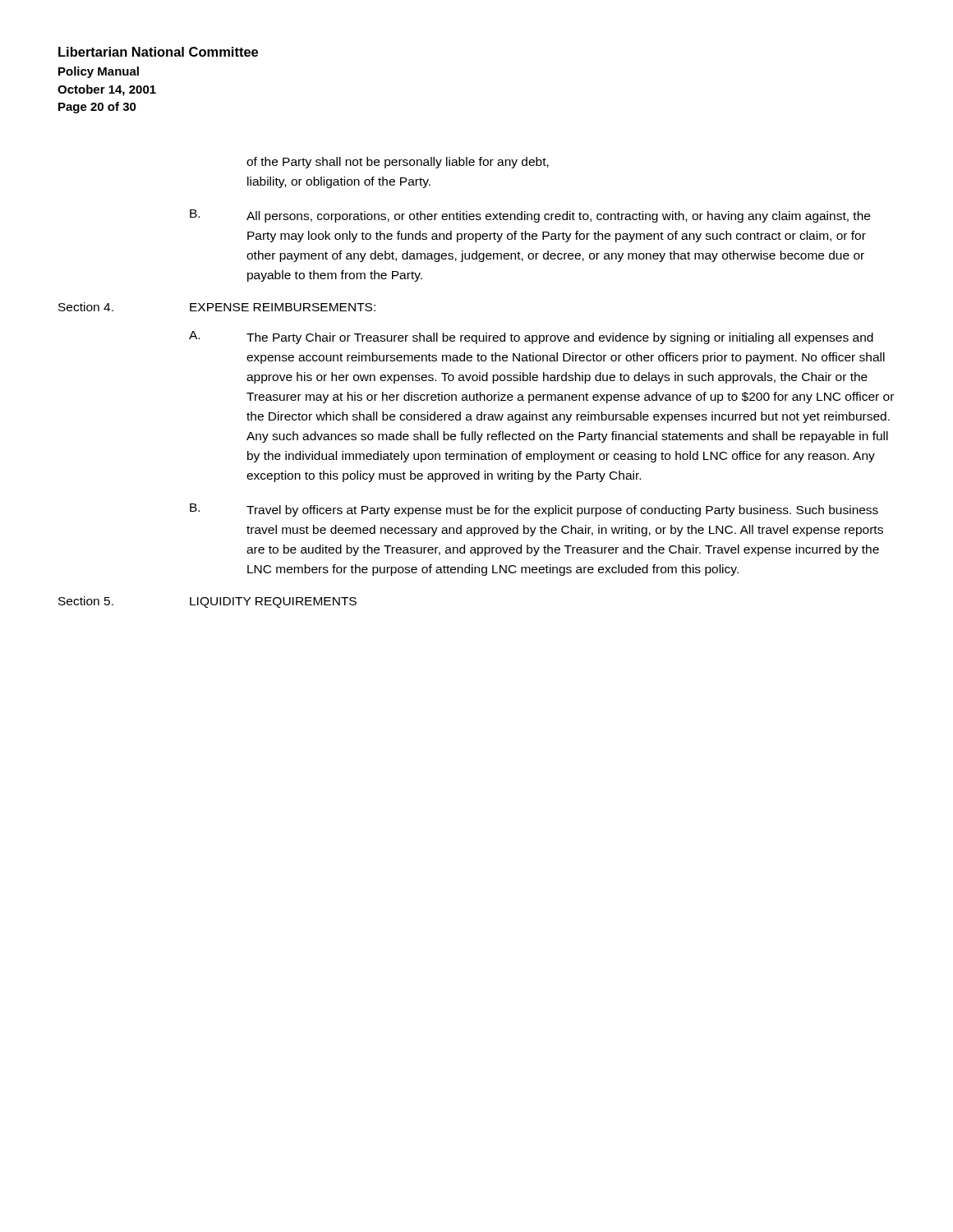The image size is (953, 1232).
Task: Locate the list item containing "B. Travel by officers at"
Action: pyautogui.click(x=542, y=540)
